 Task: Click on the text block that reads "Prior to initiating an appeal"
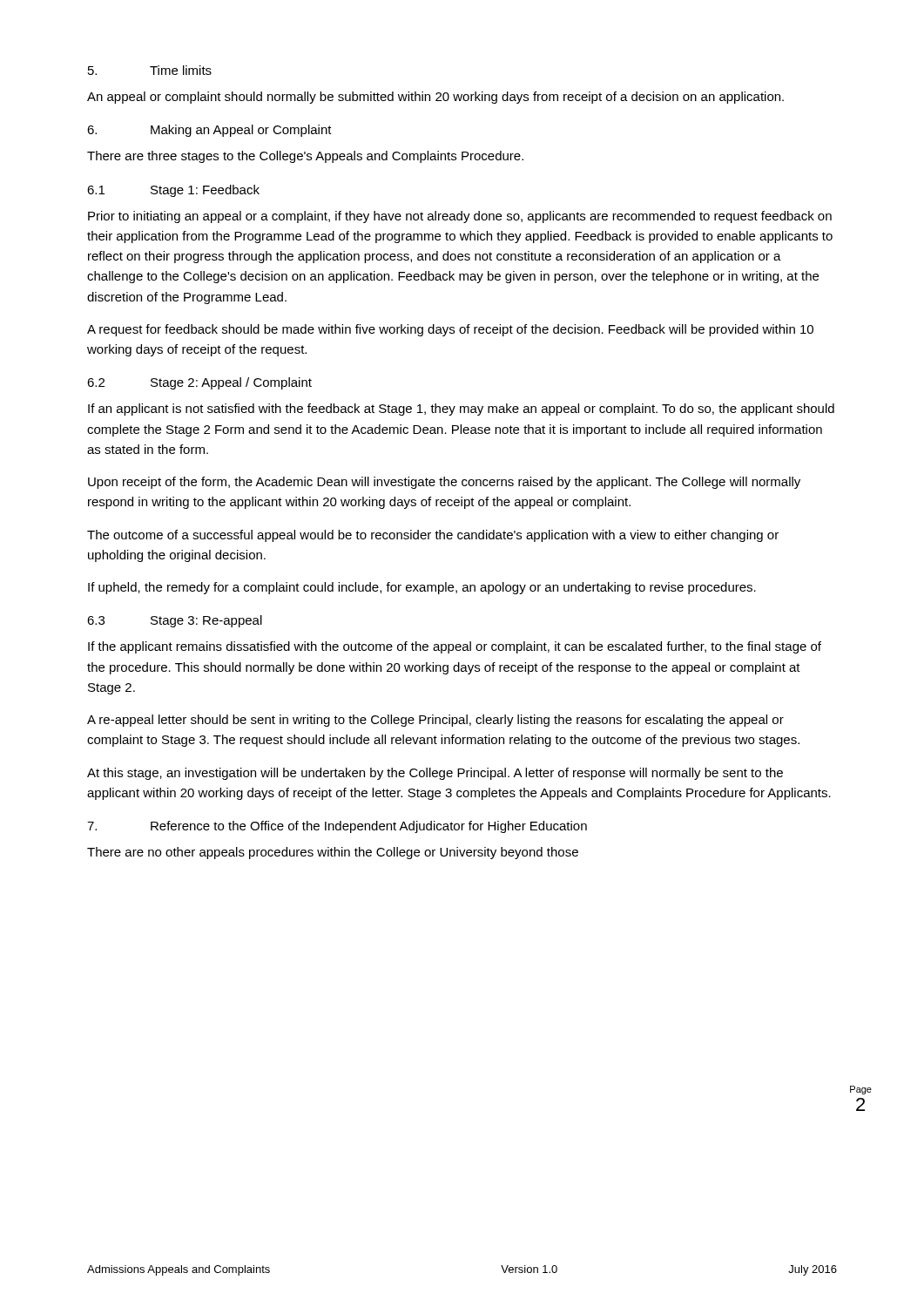460,256
